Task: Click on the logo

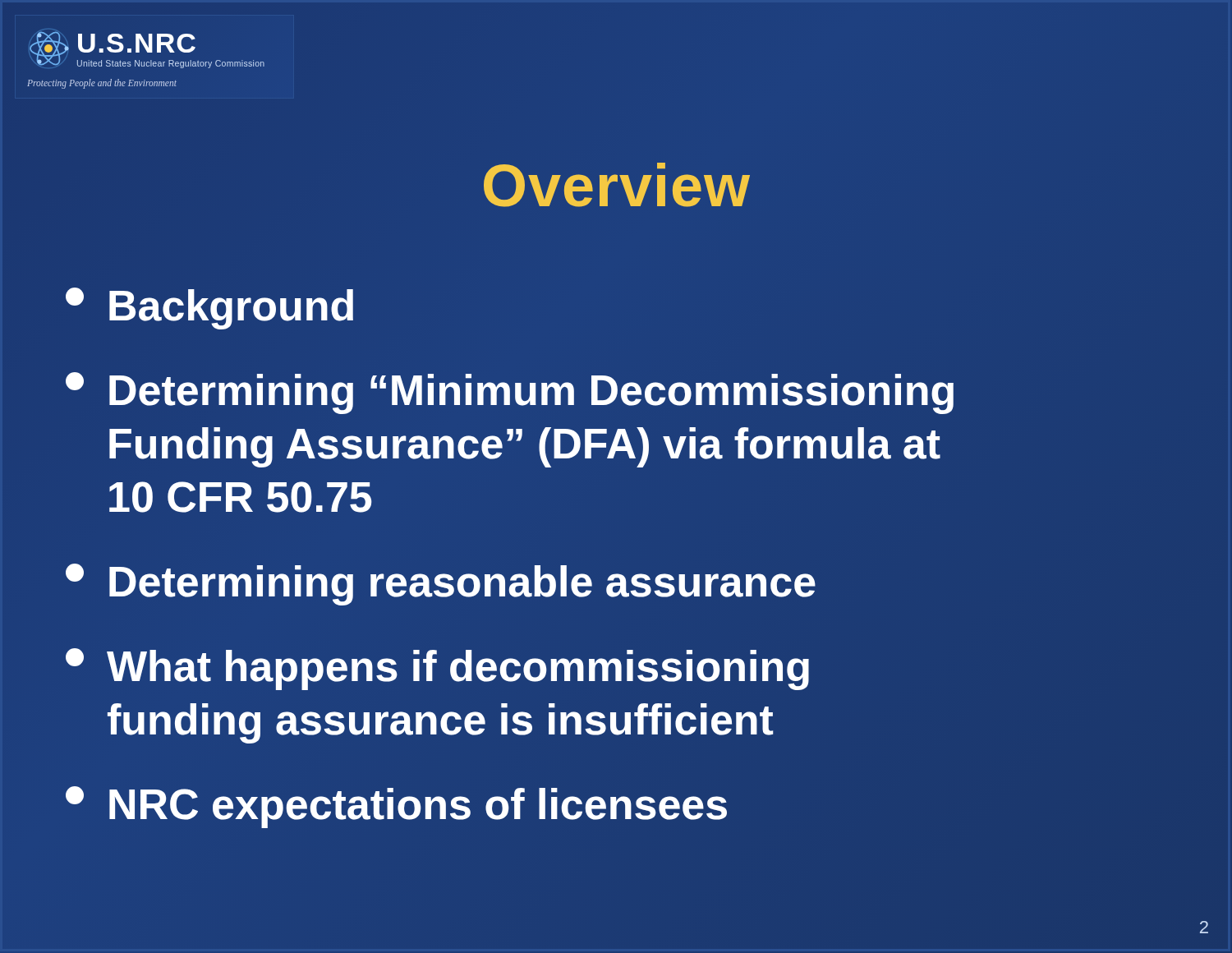Action: pyautogui.click(x=154, y=57)
